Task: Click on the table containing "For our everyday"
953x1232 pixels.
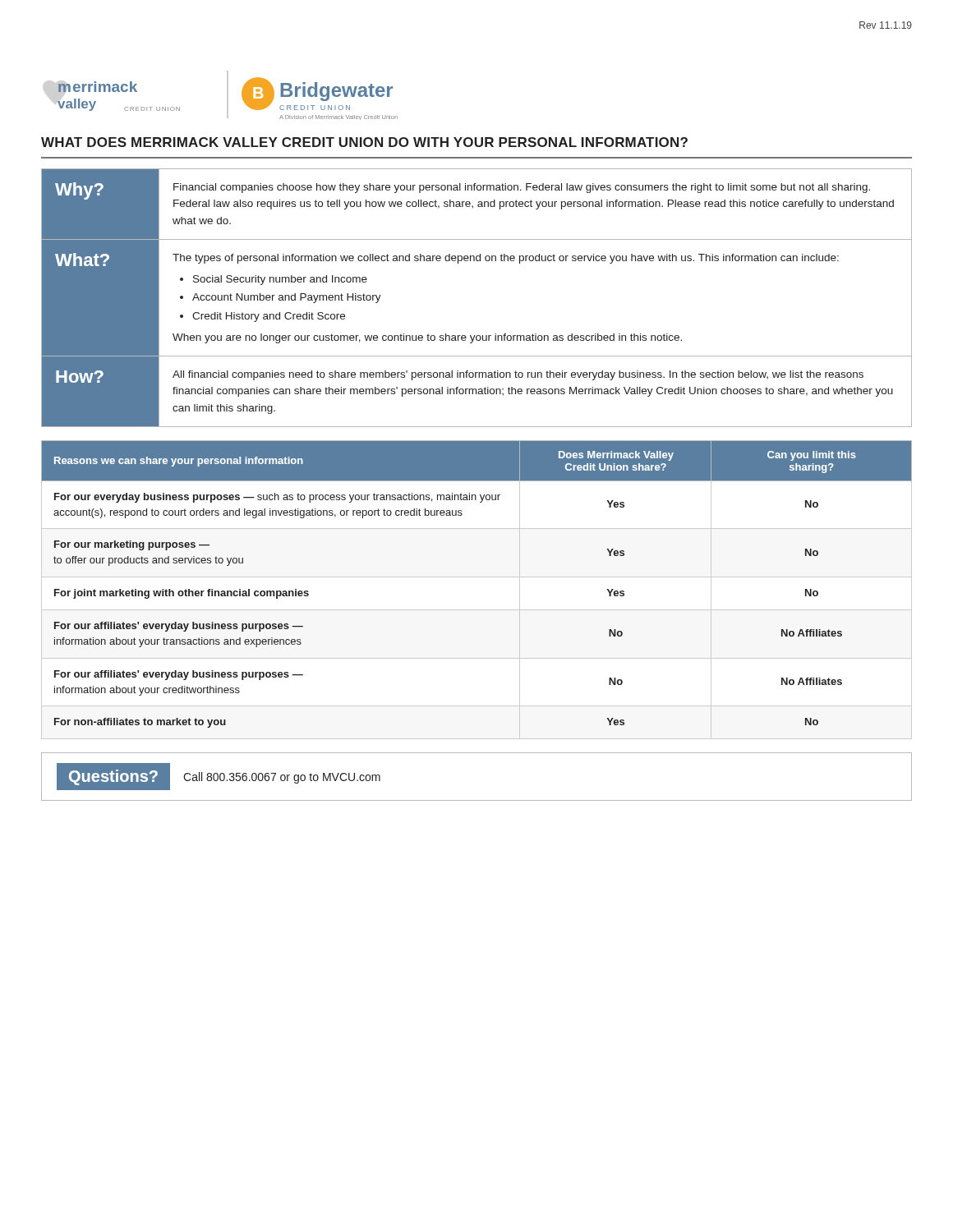Action: 476,590
